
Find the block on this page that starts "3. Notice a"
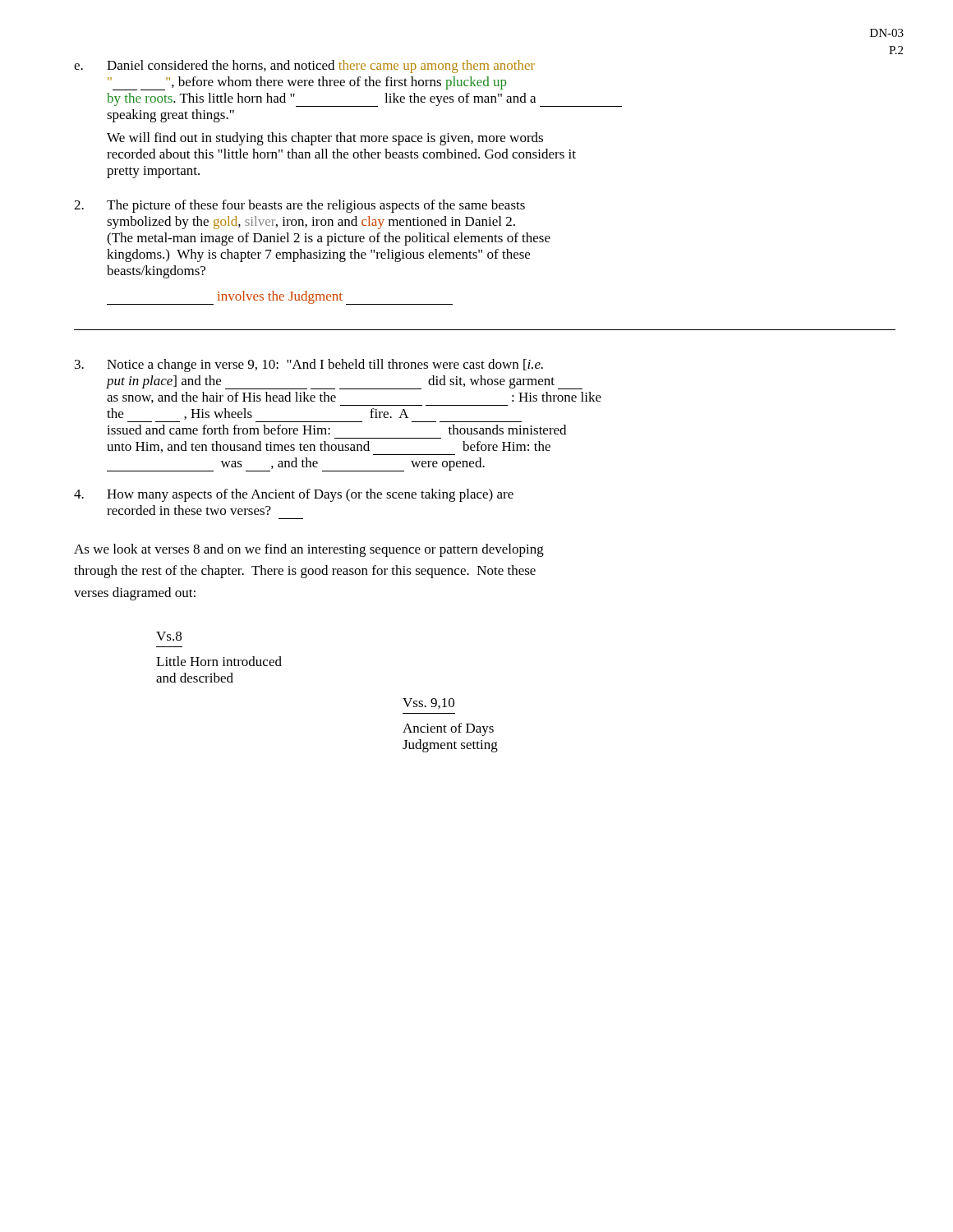pos(485,414)
